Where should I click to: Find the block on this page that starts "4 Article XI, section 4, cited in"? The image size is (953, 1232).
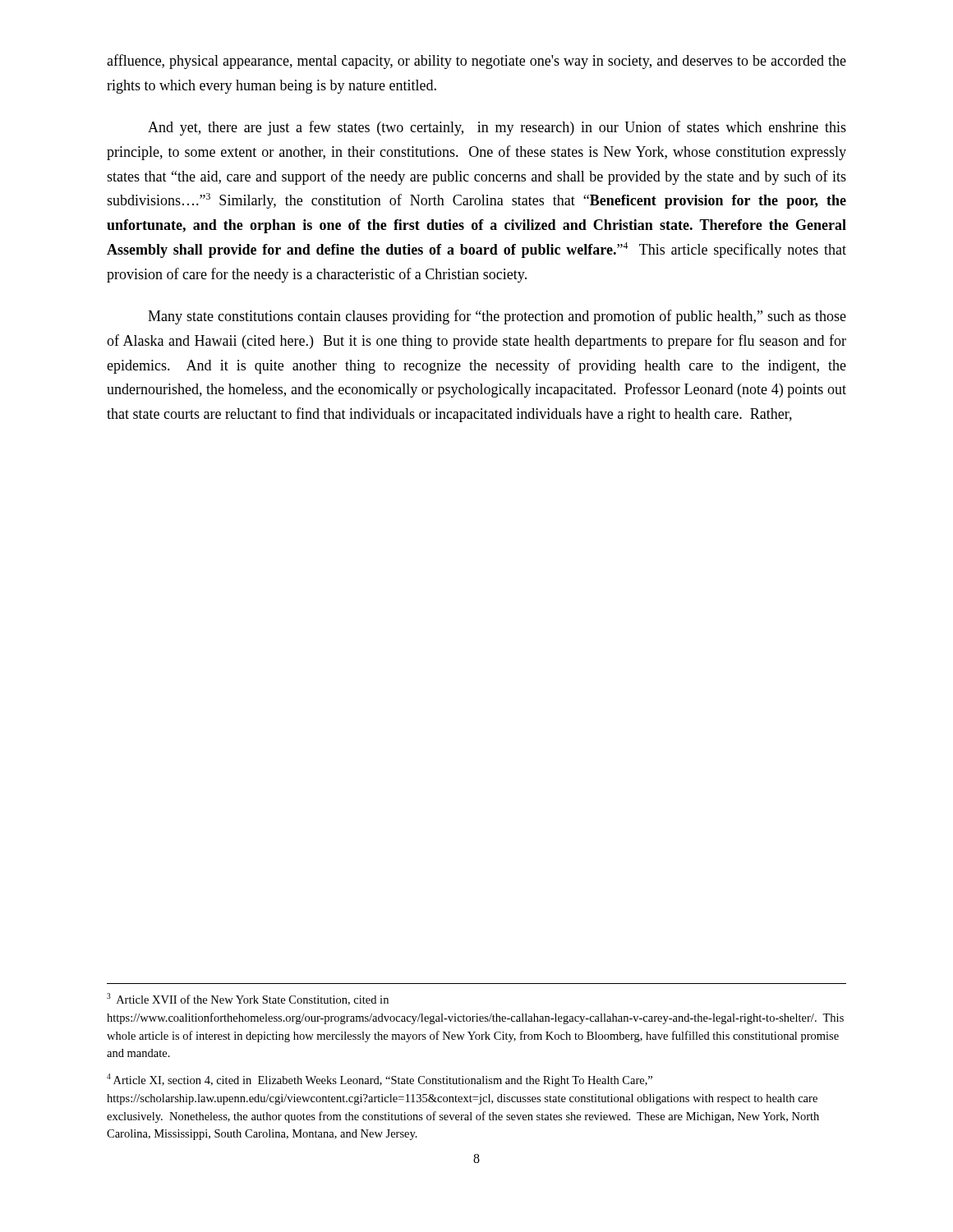[x=463, y=1107]
